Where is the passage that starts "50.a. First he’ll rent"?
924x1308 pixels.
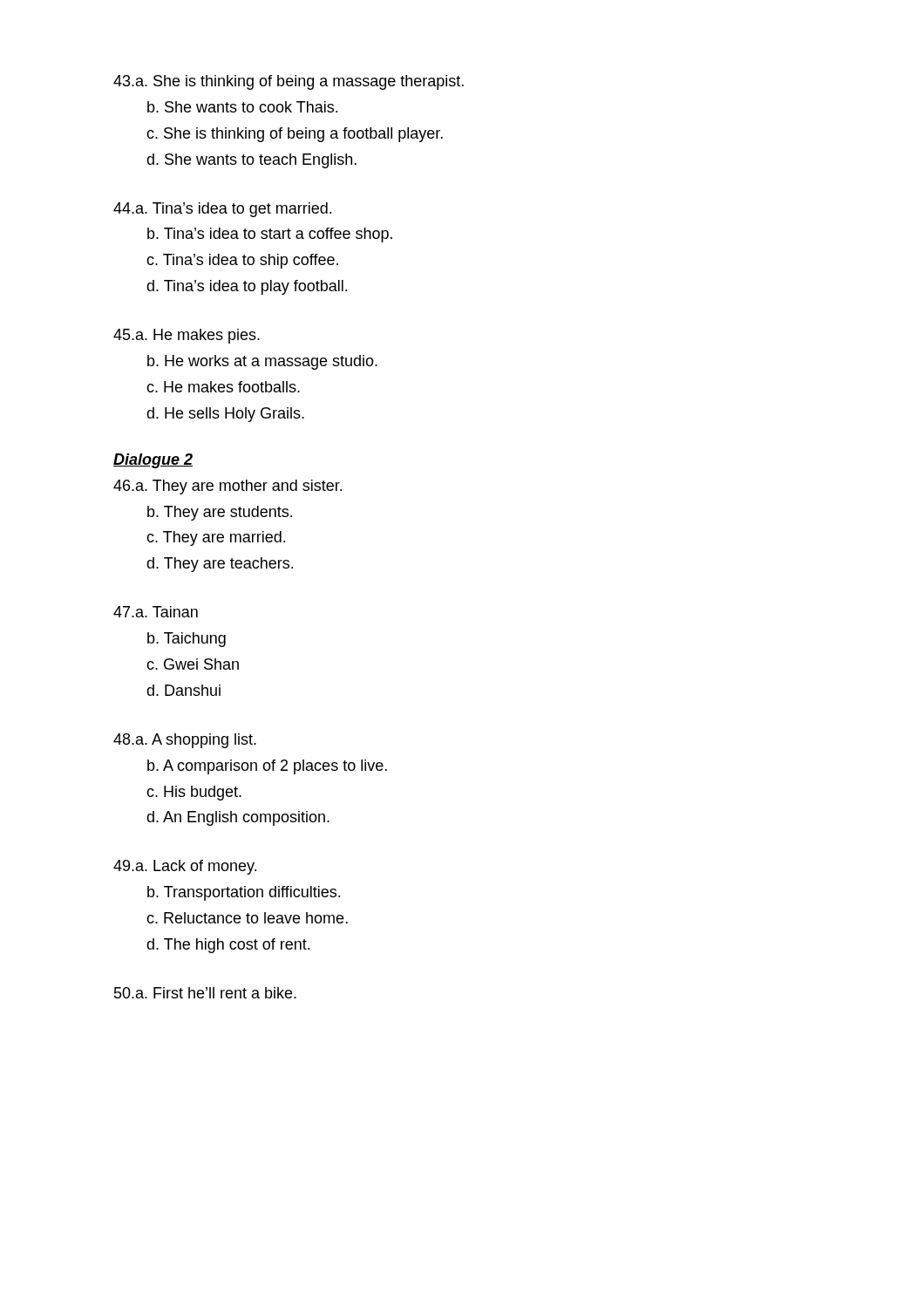pyautogui.click(x=205, y=993)
